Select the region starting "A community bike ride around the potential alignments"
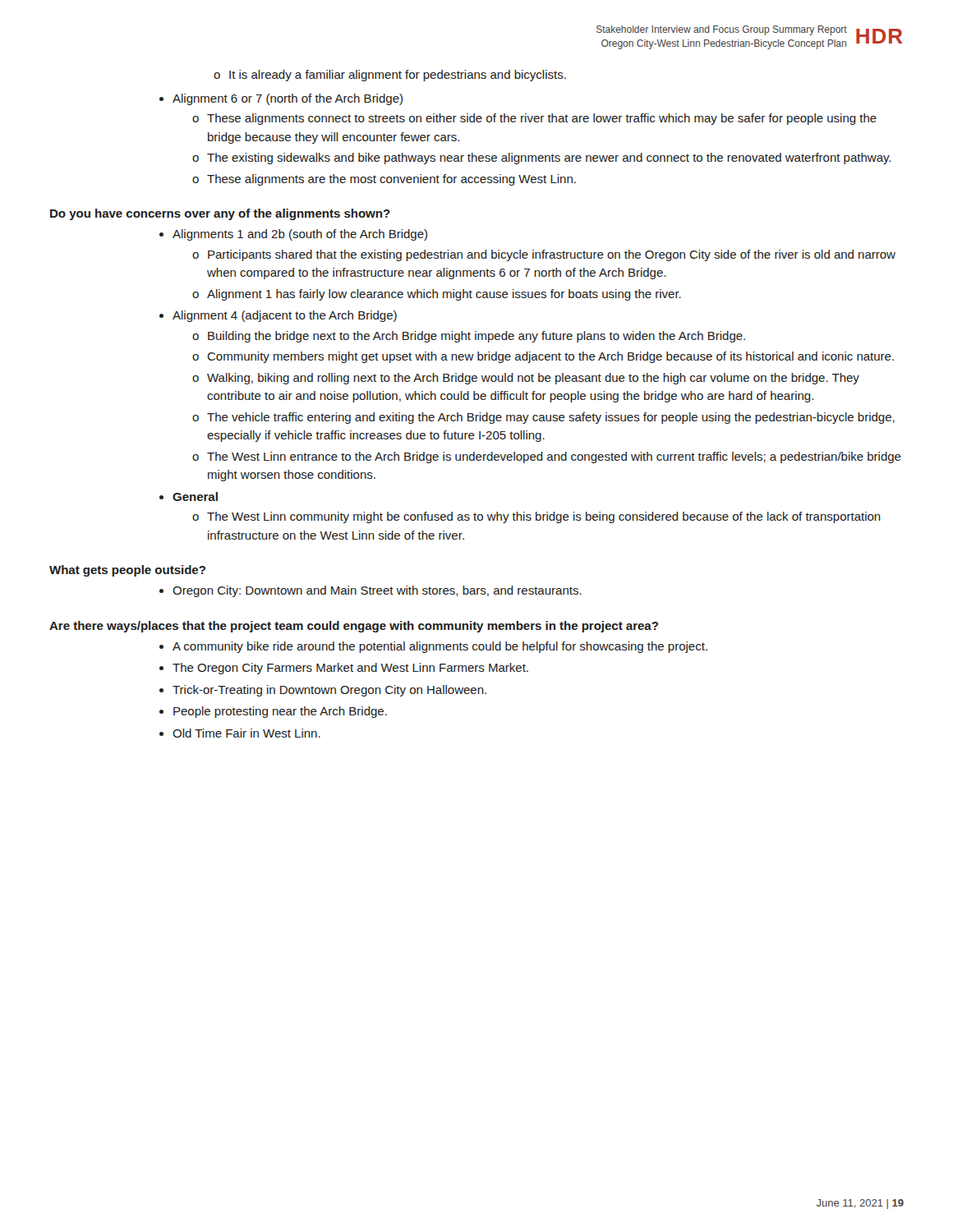Screen dimensions: 1232x953 [440, 646]
